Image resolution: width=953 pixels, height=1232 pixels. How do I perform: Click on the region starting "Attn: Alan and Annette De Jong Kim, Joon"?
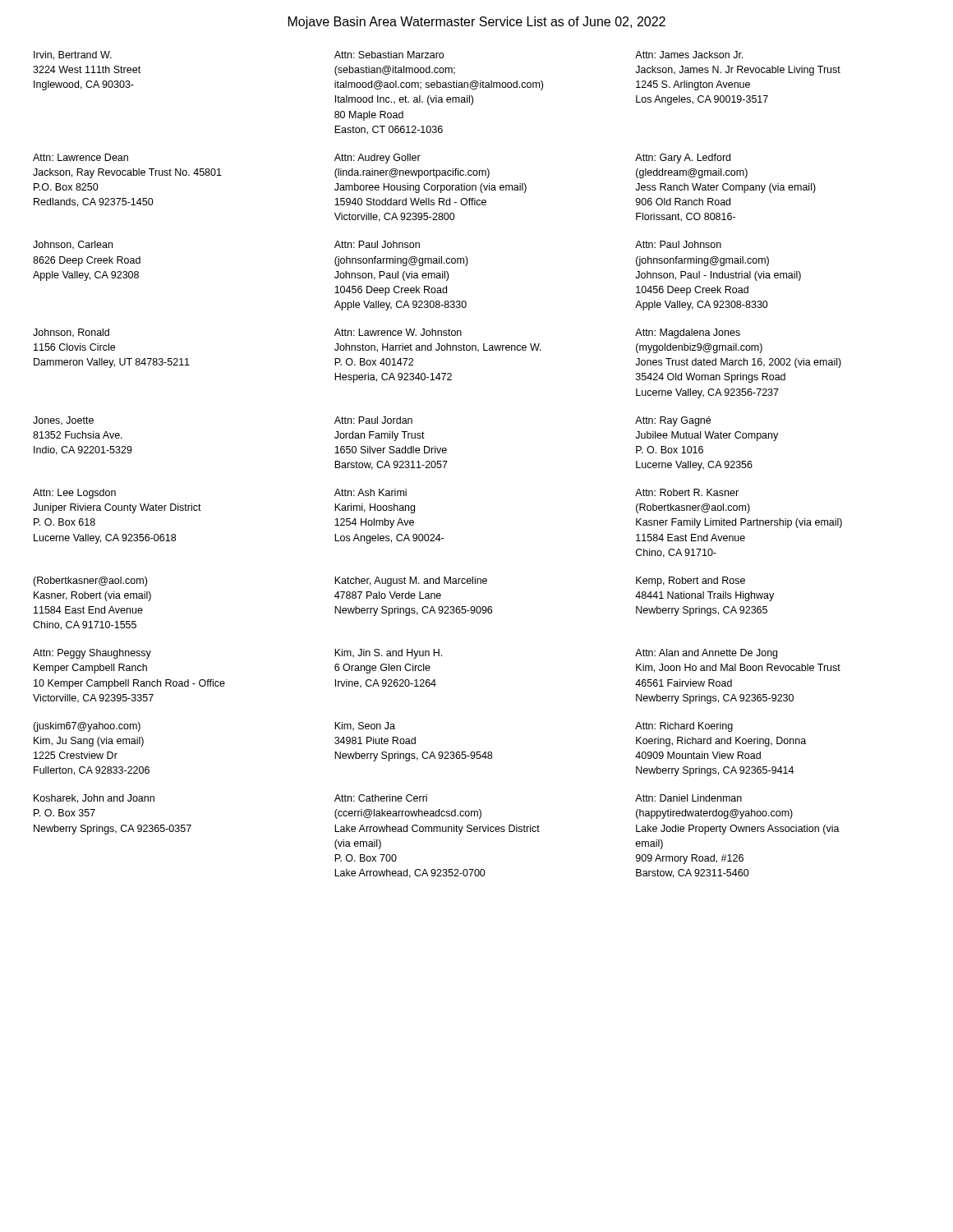778,676
